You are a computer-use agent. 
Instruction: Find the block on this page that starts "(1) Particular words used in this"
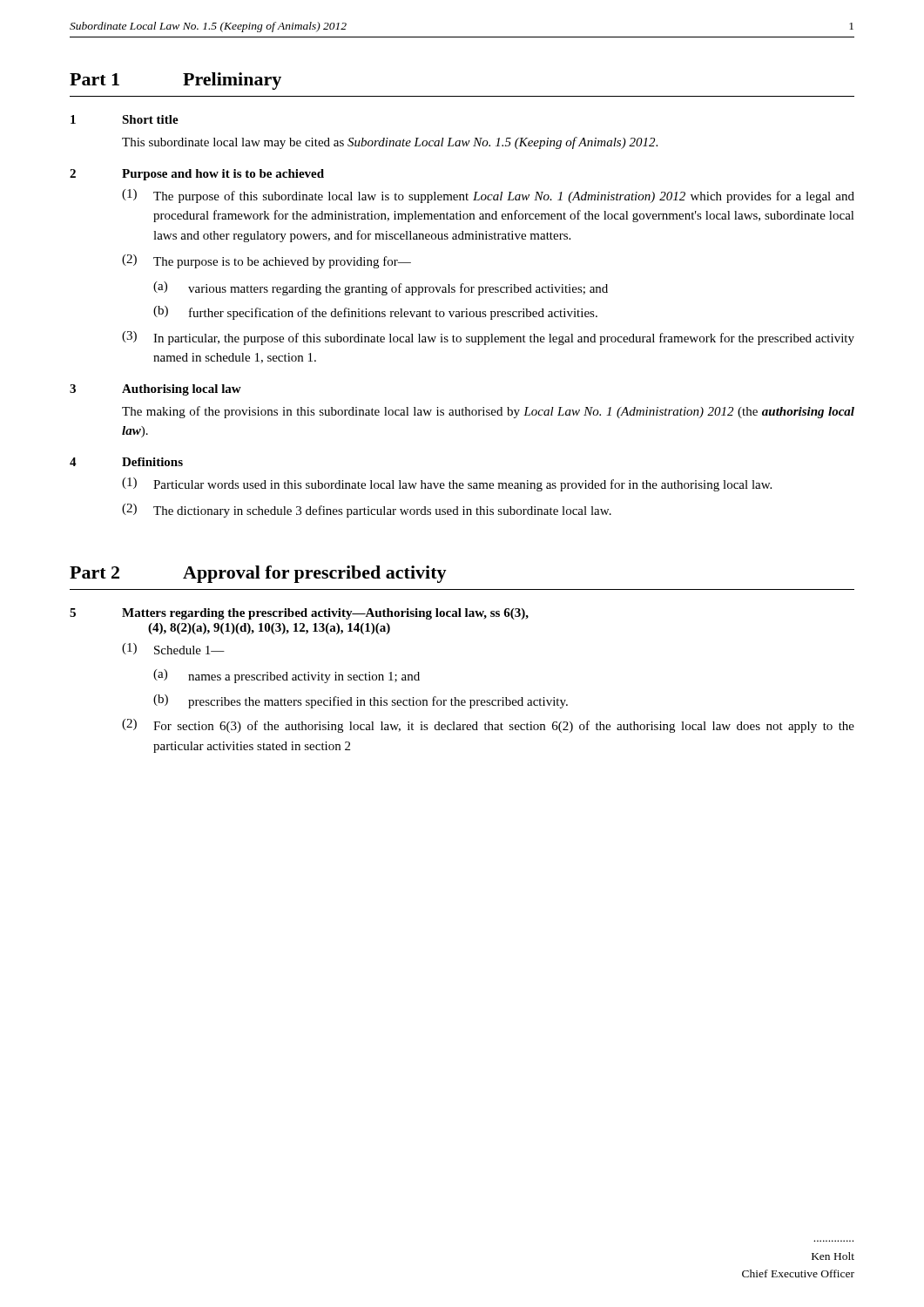[488, 484]
